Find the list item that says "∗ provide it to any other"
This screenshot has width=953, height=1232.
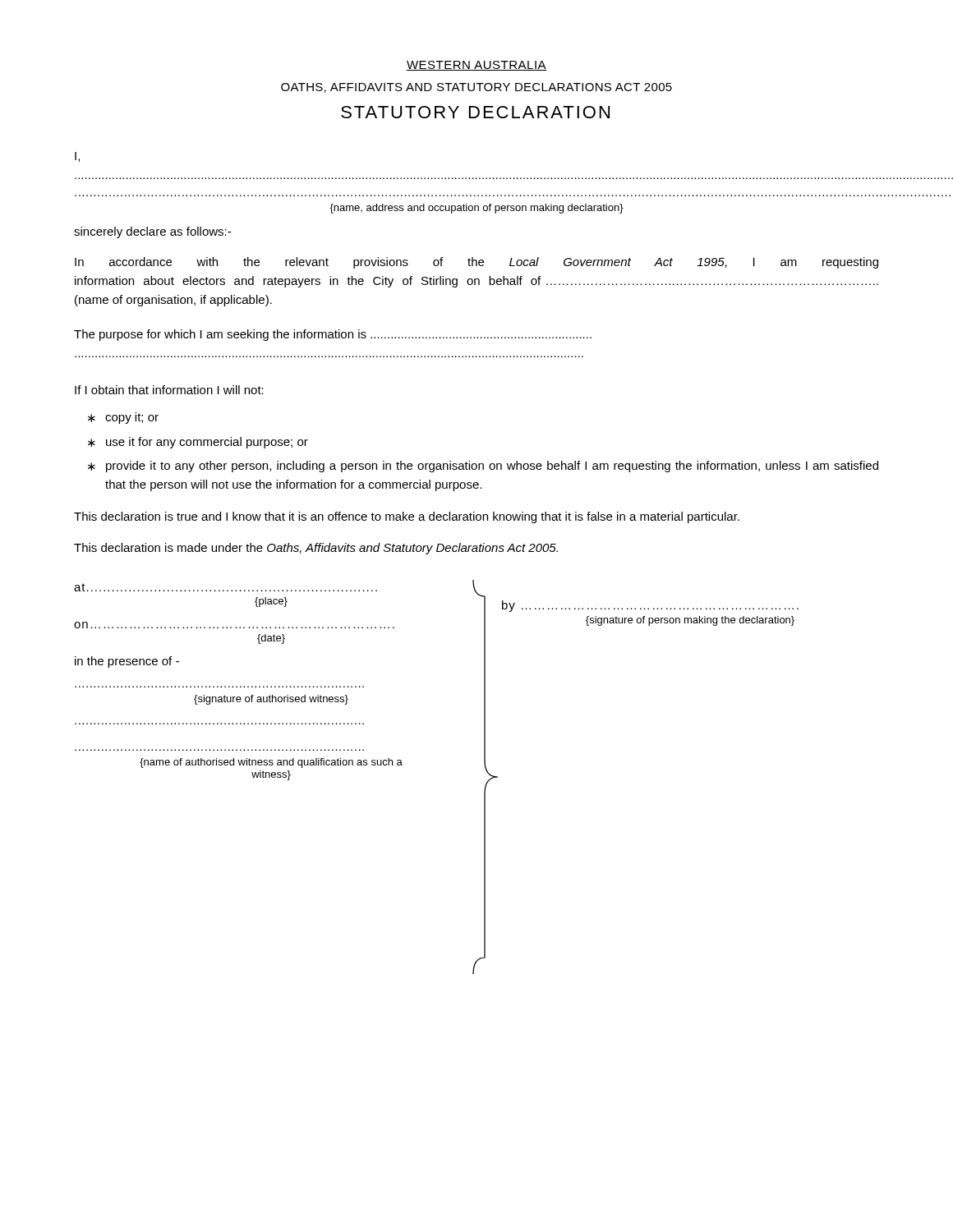(476, 475)
